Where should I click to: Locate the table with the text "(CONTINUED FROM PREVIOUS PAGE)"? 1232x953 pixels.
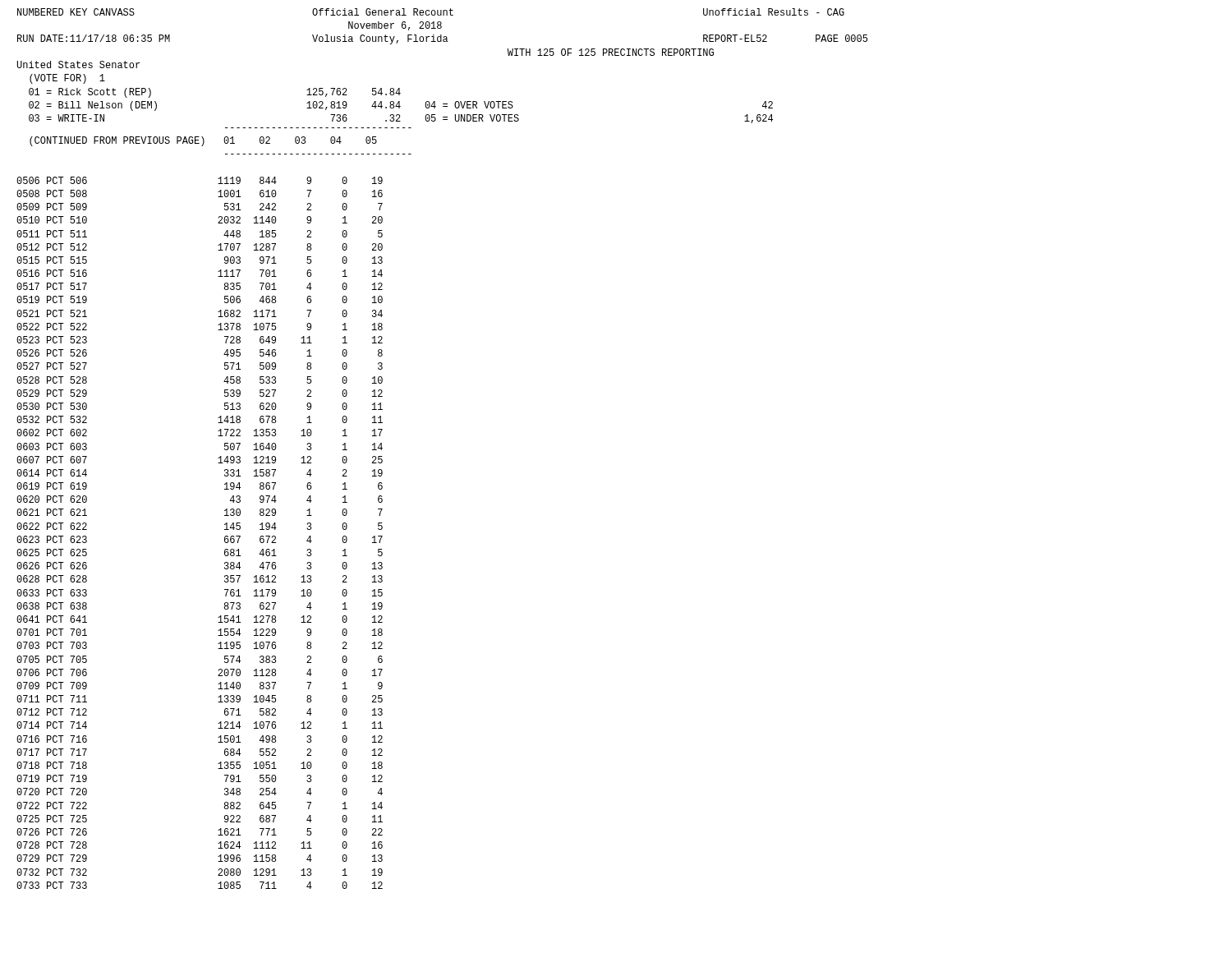point(616,507)
